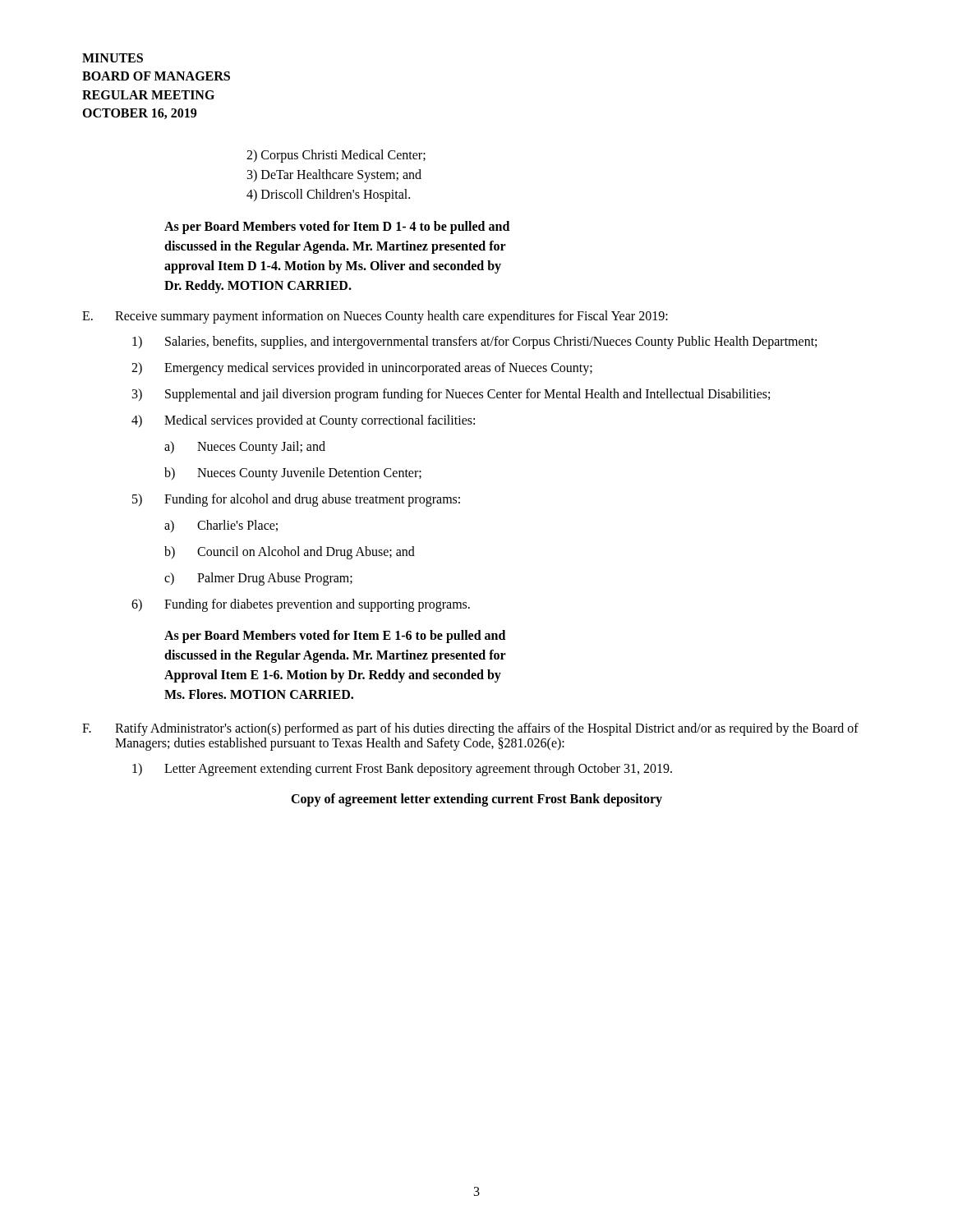953x1232 pixels.
Task: Click on the list item that says "4) Driscoll Children's Hospital."
Action: coord(329,194)
